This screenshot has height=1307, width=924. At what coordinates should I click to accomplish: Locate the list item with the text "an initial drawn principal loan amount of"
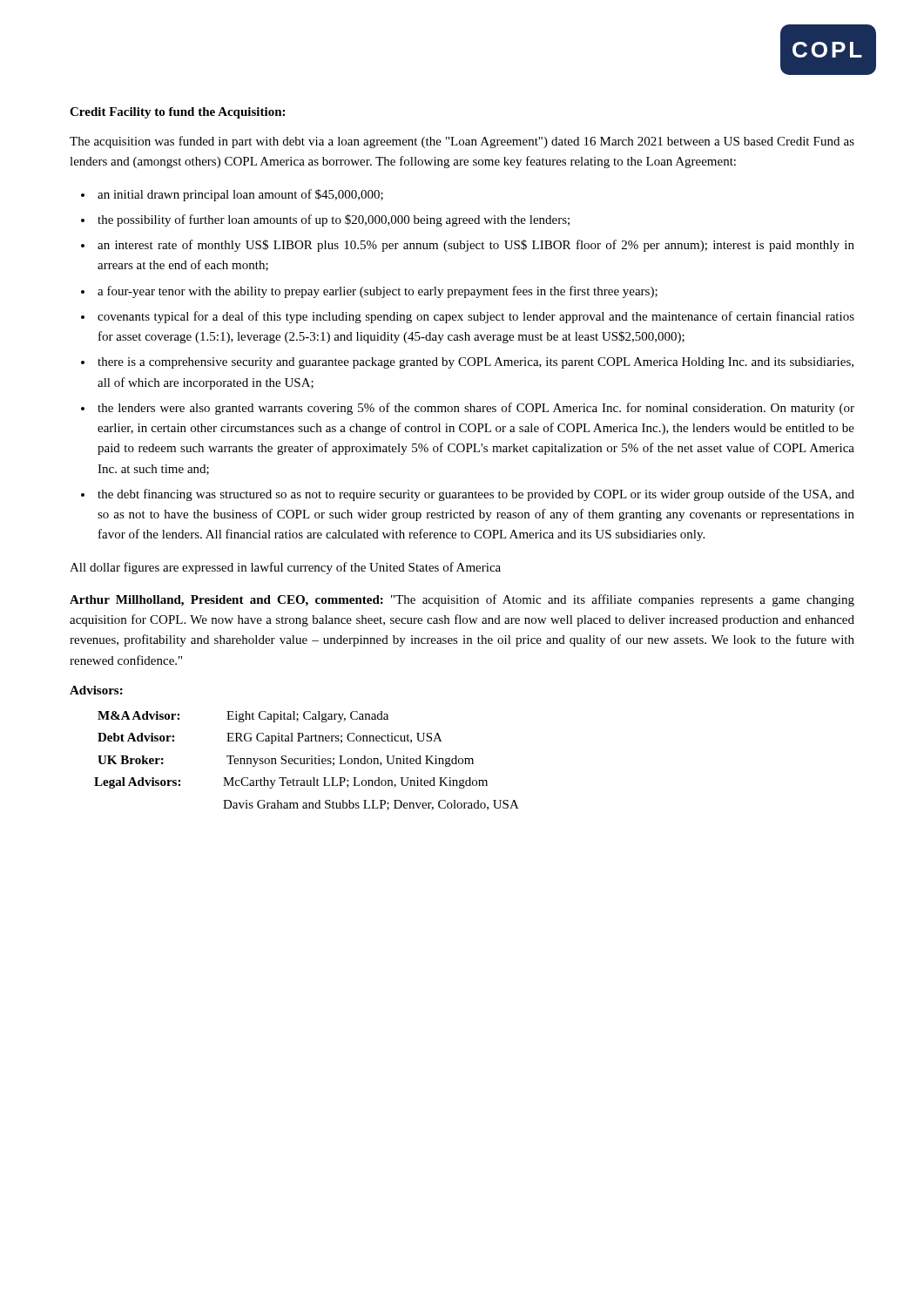[x=462, y=365]
